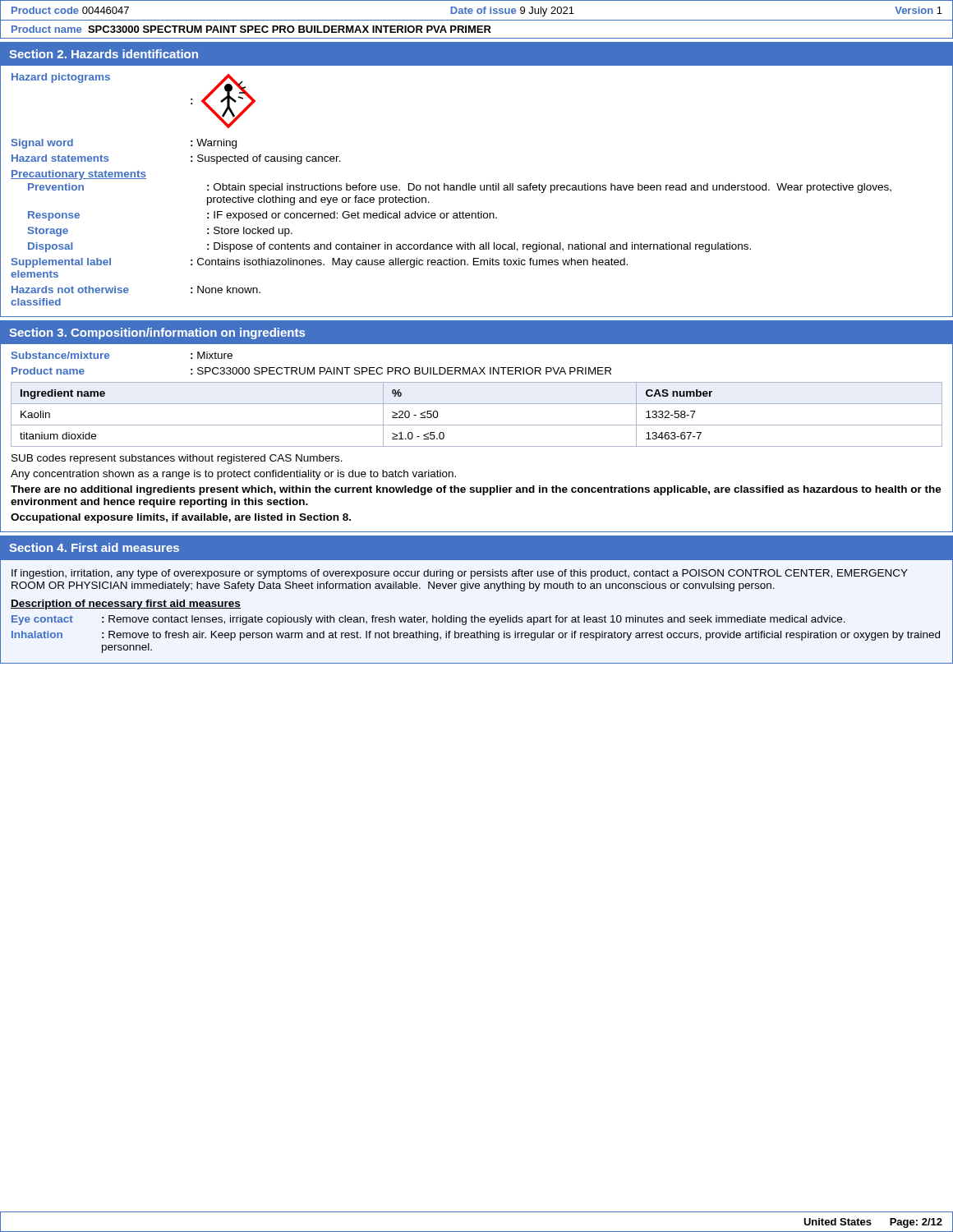
Task: Locate the table with the text "CAS number"
Action: point(476,414)
